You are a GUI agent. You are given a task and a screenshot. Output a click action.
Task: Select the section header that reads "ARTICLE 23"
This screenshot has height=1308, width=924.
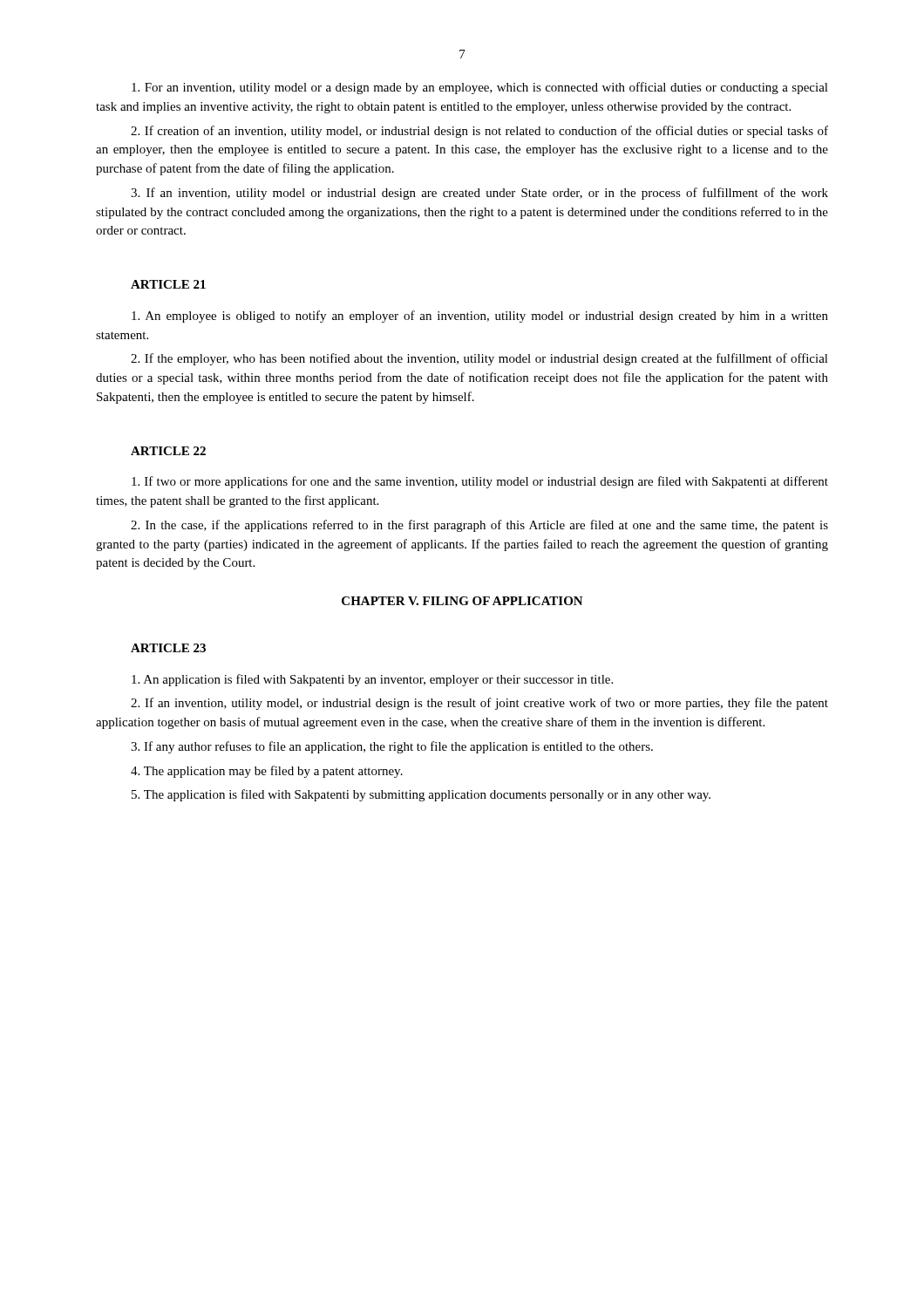pos(168,648)
